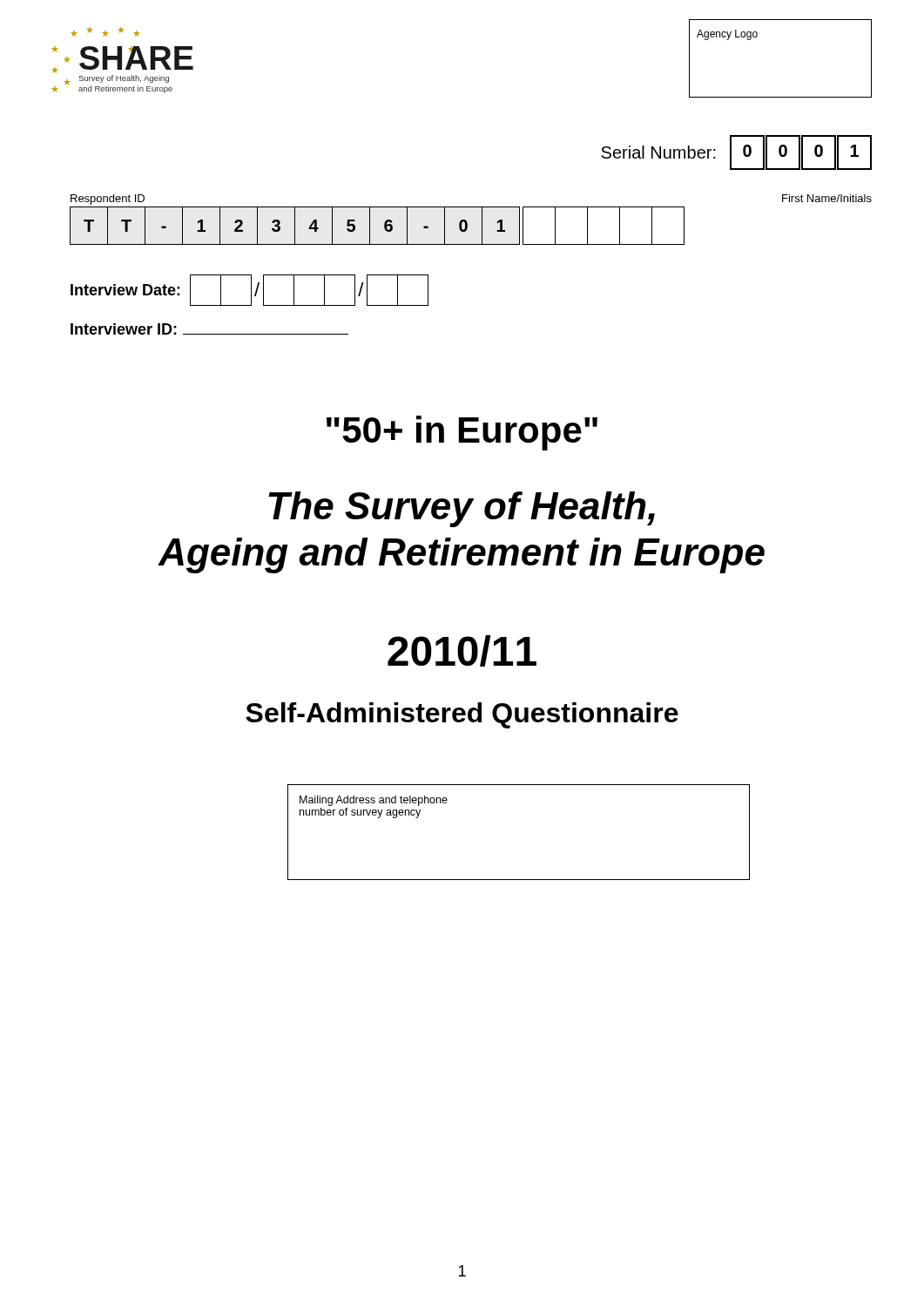Select the text block that reads "Mailing Address and telephonenumber of survey"

click(x=373, y=806)
